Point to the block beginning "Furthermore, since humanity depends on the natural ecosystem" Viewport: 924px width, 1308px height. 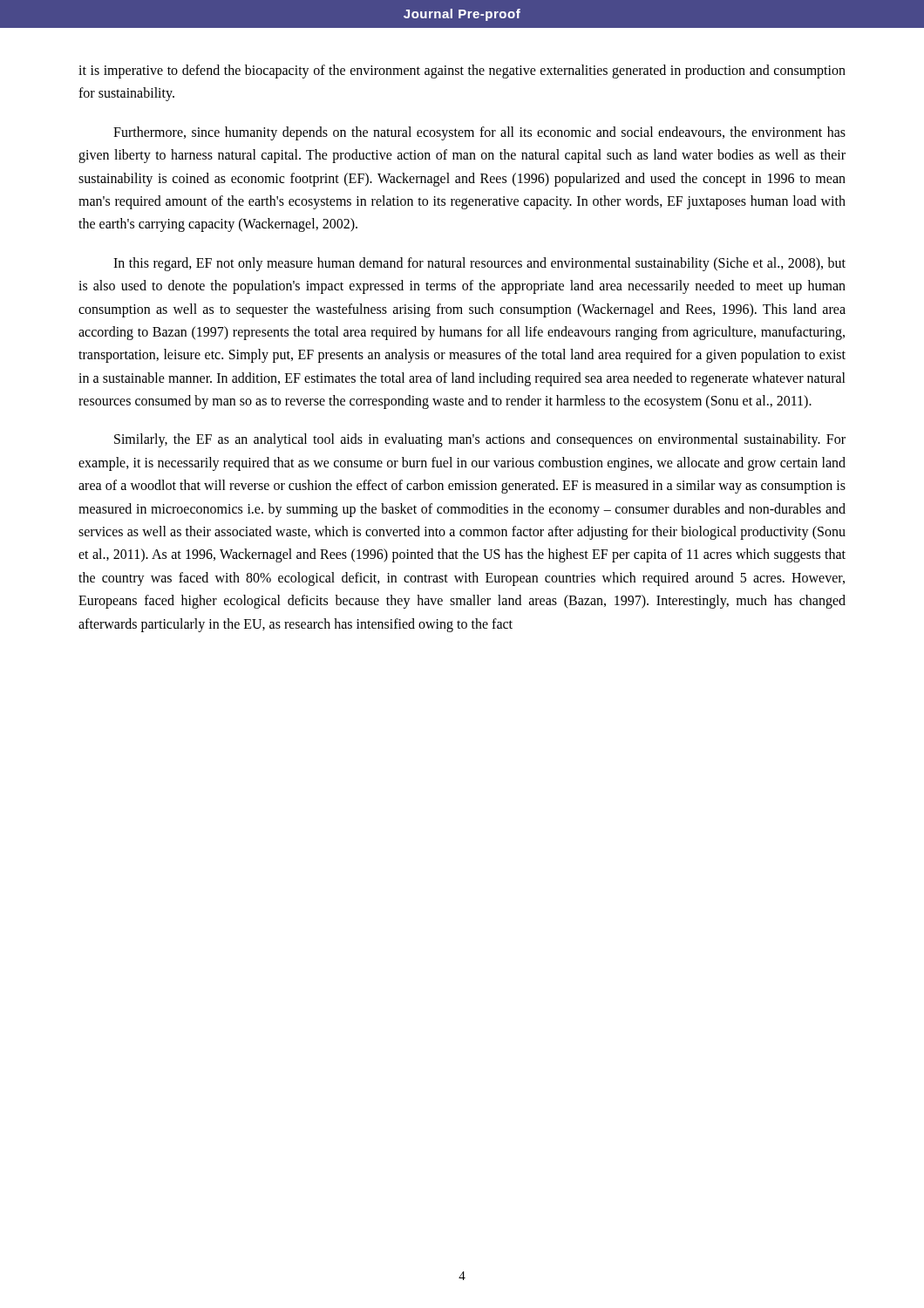tap(462, 178)
